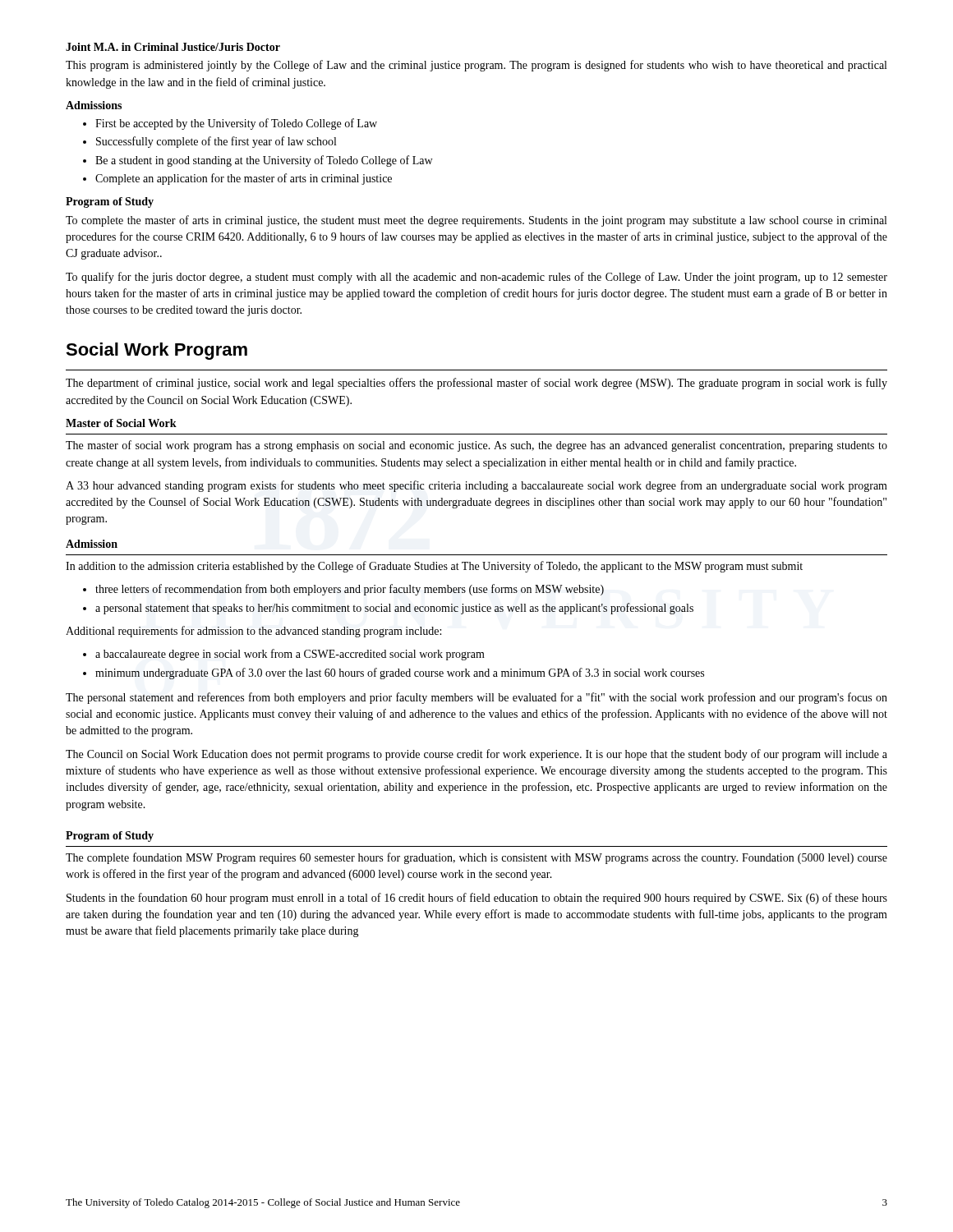The width and height of the screenshot is (953, 1232).
Task: Click where it says "Master of Social Work"
Action: click(476, 425)
